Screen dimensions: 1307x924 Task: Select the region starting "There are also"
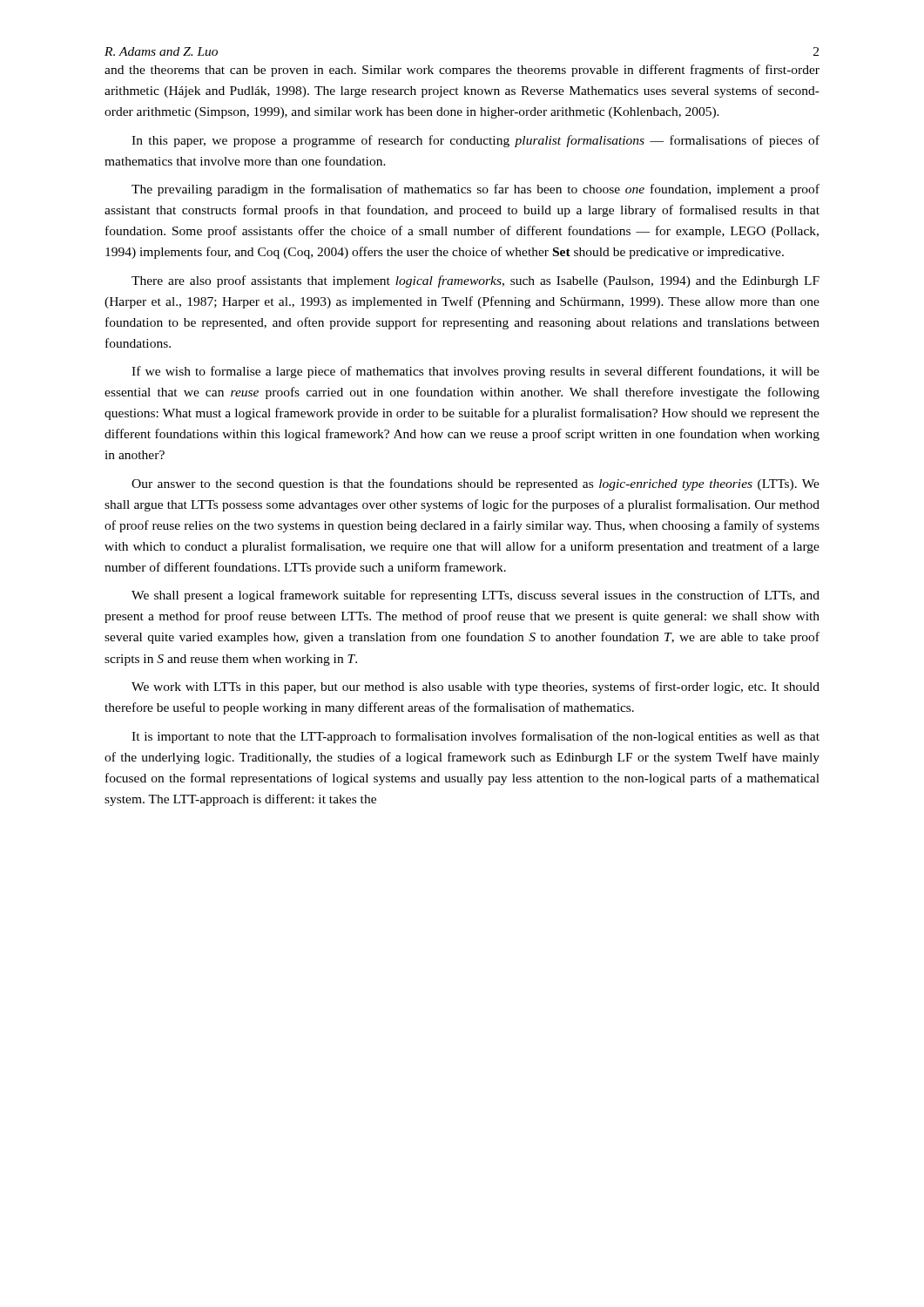pyautogui.click(x=462, y=312)
